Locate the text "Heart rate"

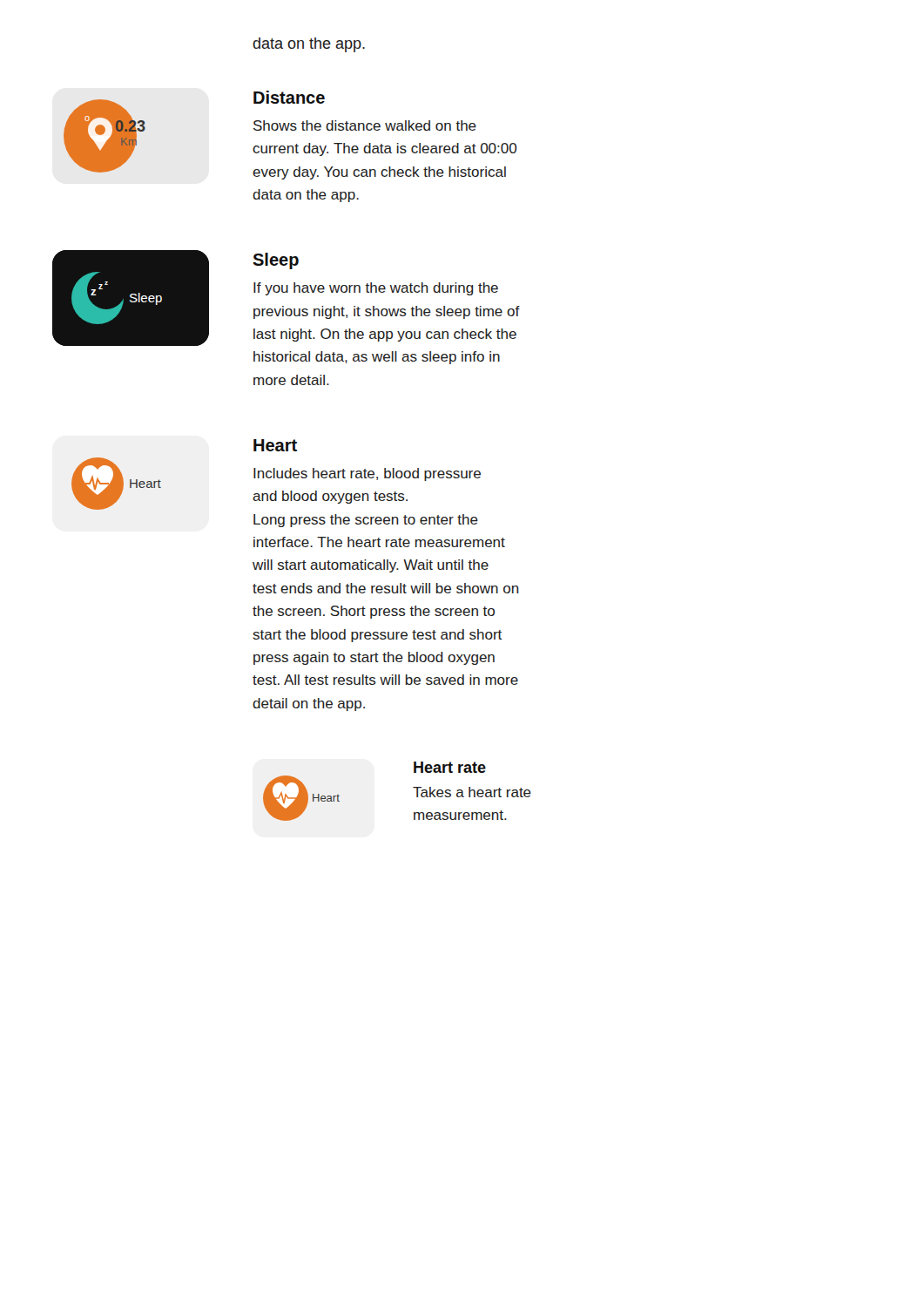(x=449, y=768)
